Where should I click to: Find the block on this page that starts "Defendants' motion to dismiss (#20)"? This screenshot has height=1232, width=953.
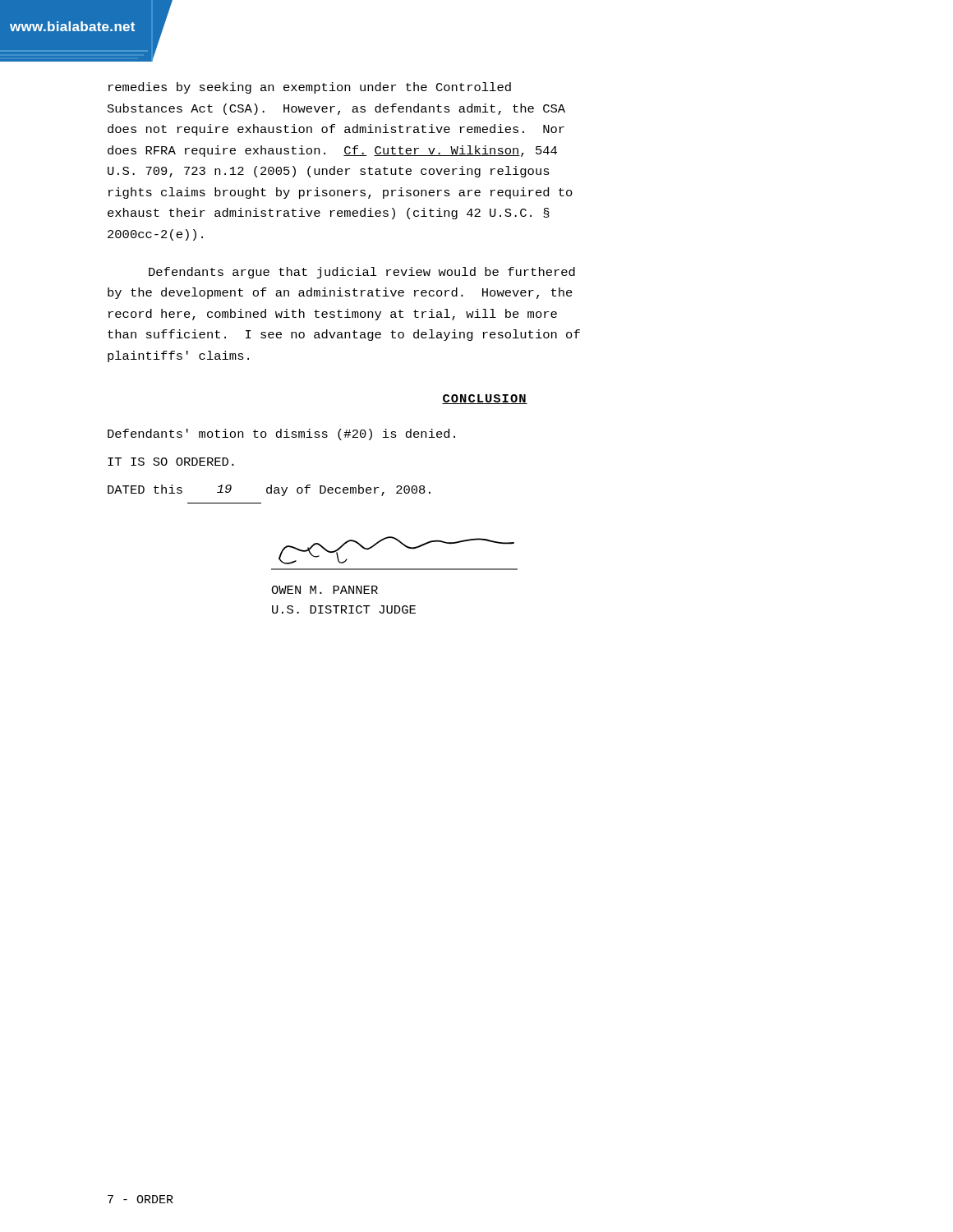tap(283, 435)
